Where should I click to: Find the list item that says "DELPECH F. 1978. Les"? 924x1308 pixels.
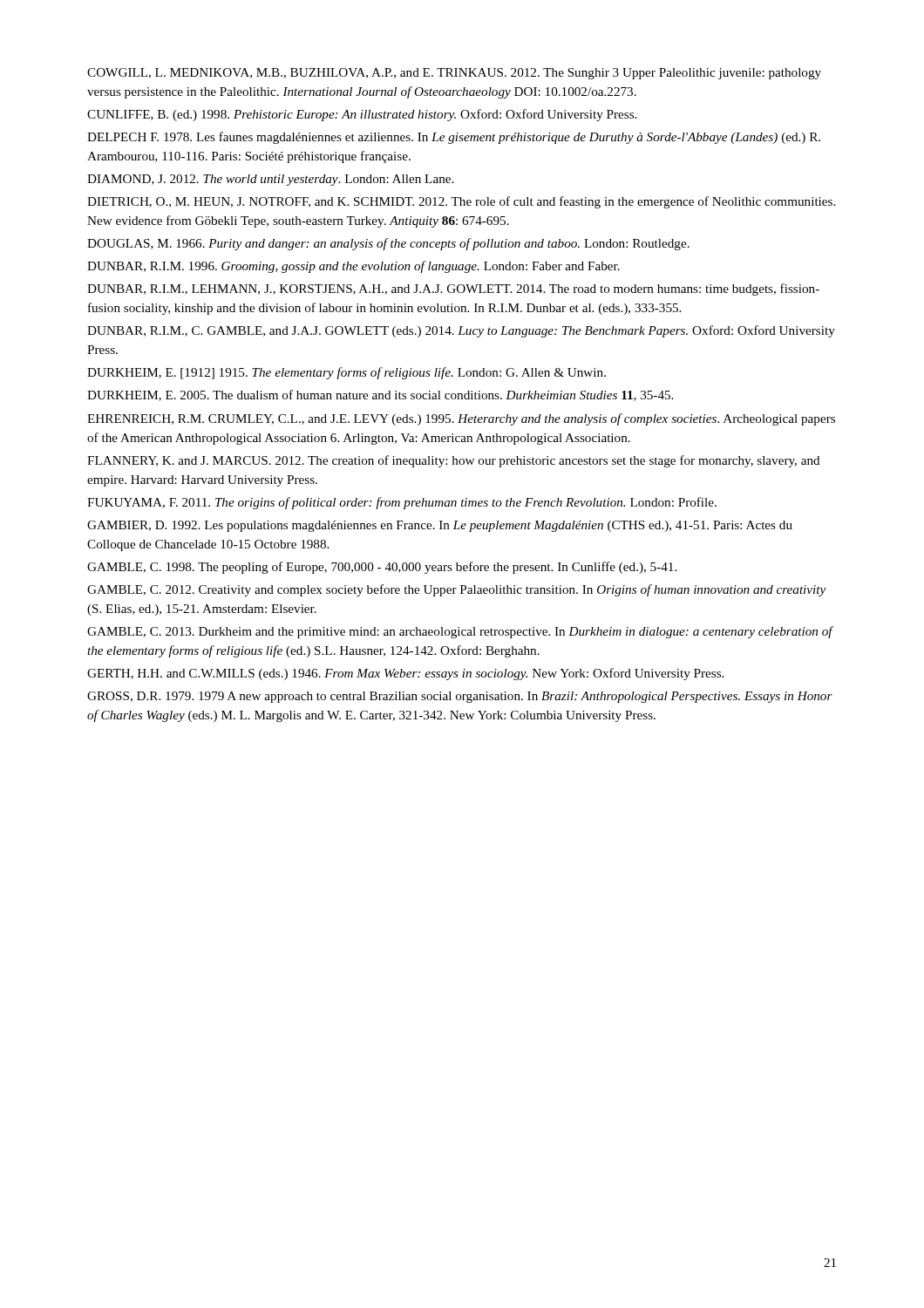tap(454, 146)
